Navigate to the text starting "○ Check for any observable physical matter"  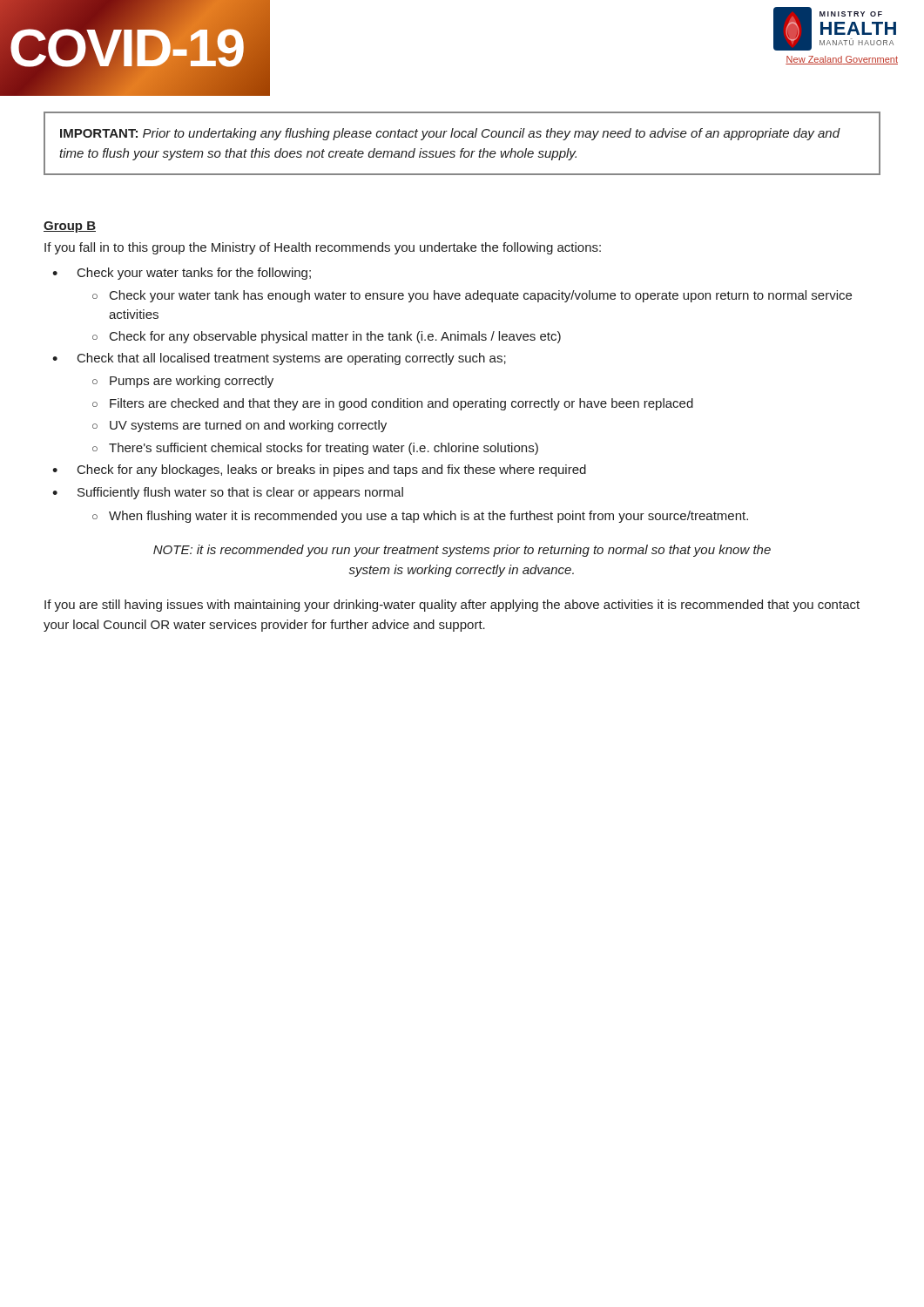[326, 337]
